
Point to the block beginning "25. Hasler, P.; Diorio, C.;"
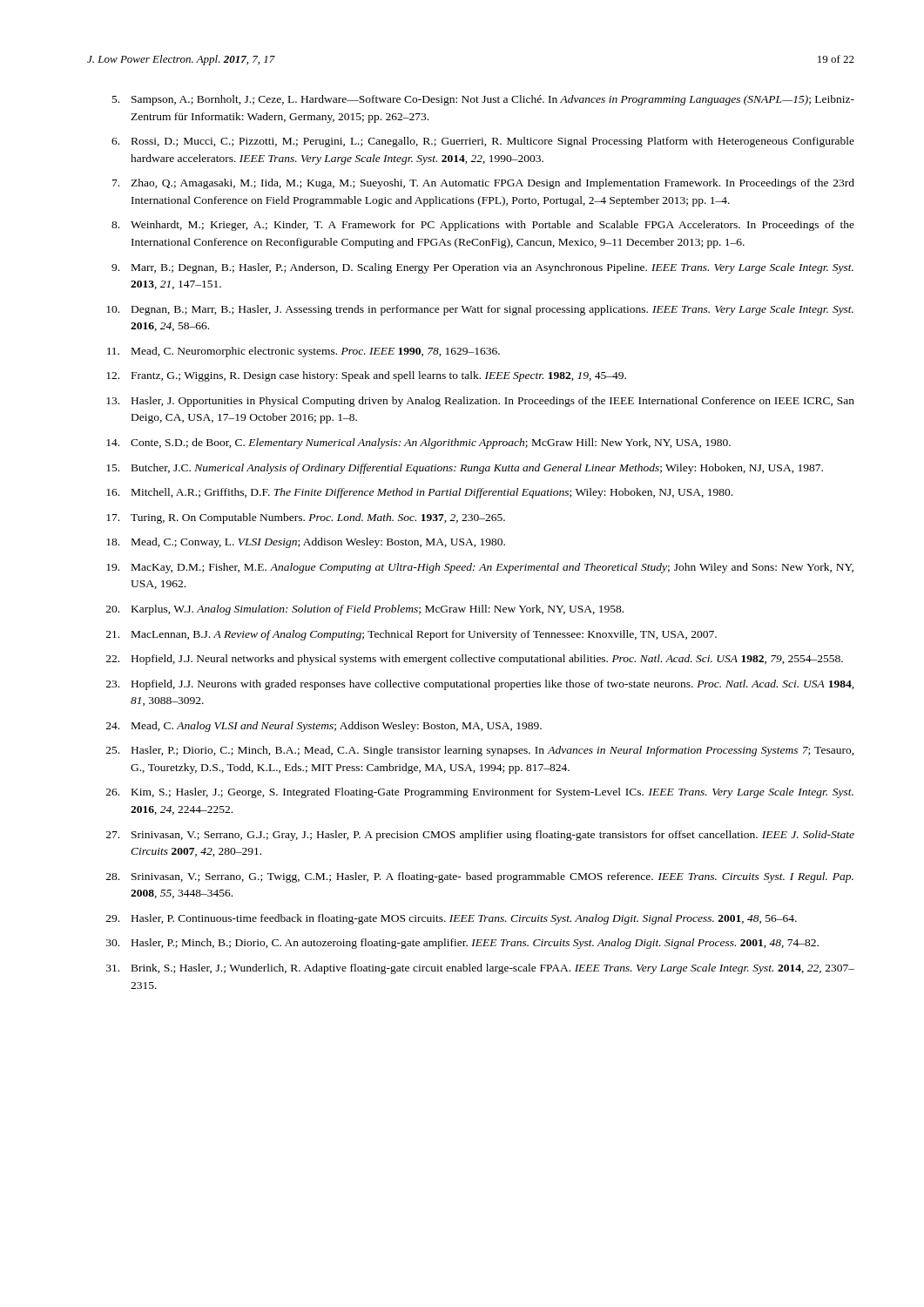click(471, 759)
